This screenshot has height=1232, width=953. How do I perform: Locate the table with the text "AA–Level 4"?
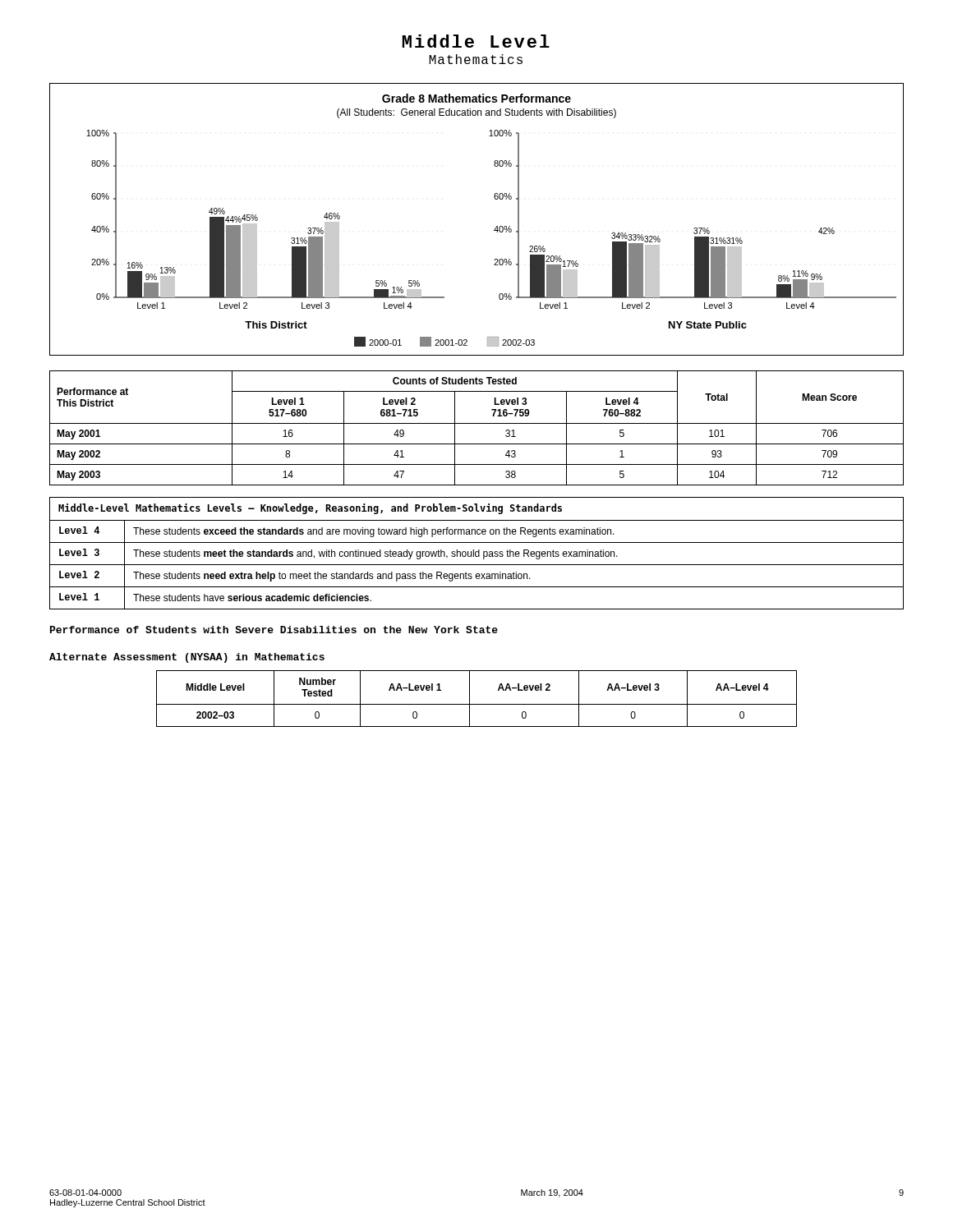(476, 699)
